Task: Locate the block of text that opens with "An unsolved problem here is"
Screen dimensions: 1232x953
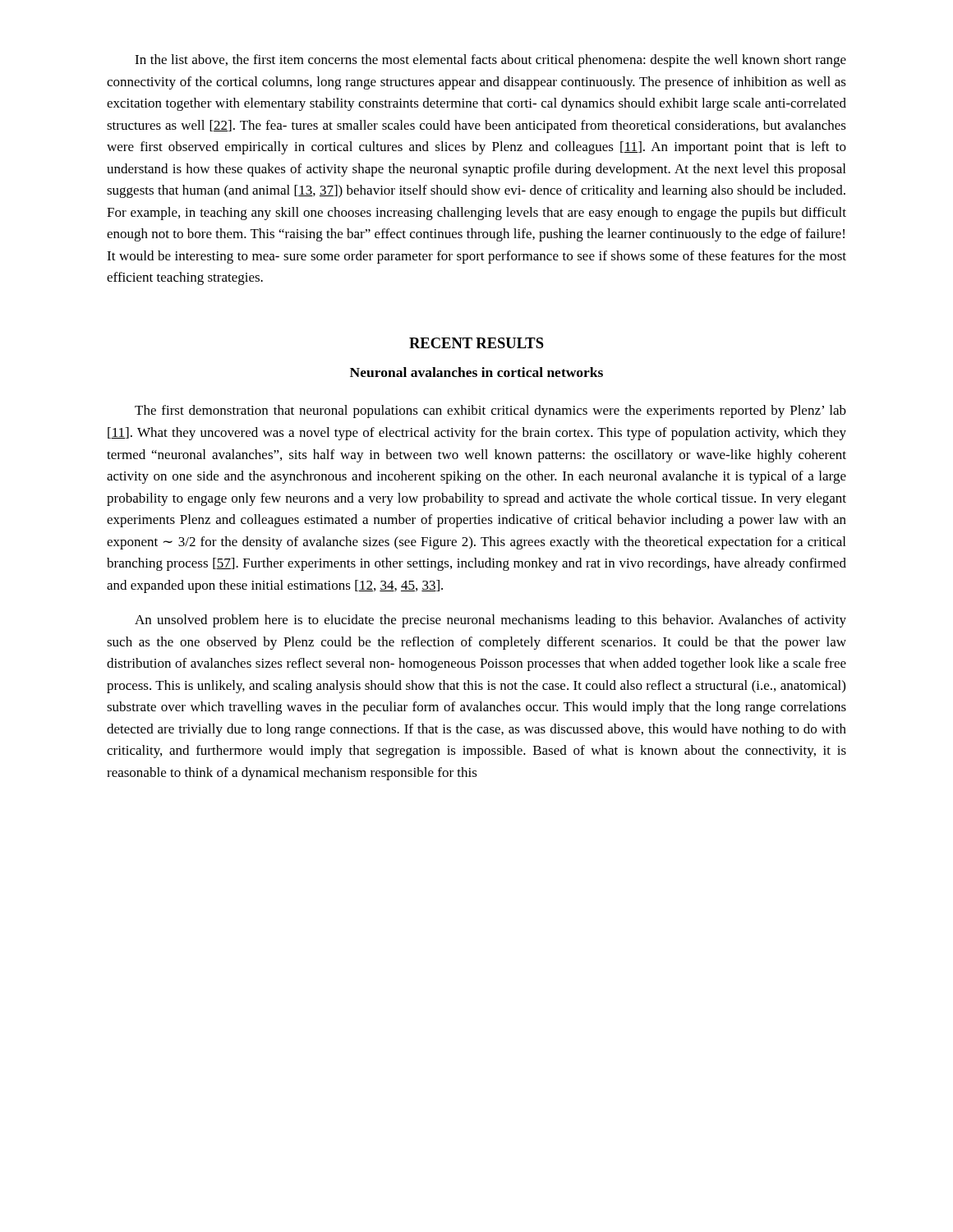Action: [476, 696]
